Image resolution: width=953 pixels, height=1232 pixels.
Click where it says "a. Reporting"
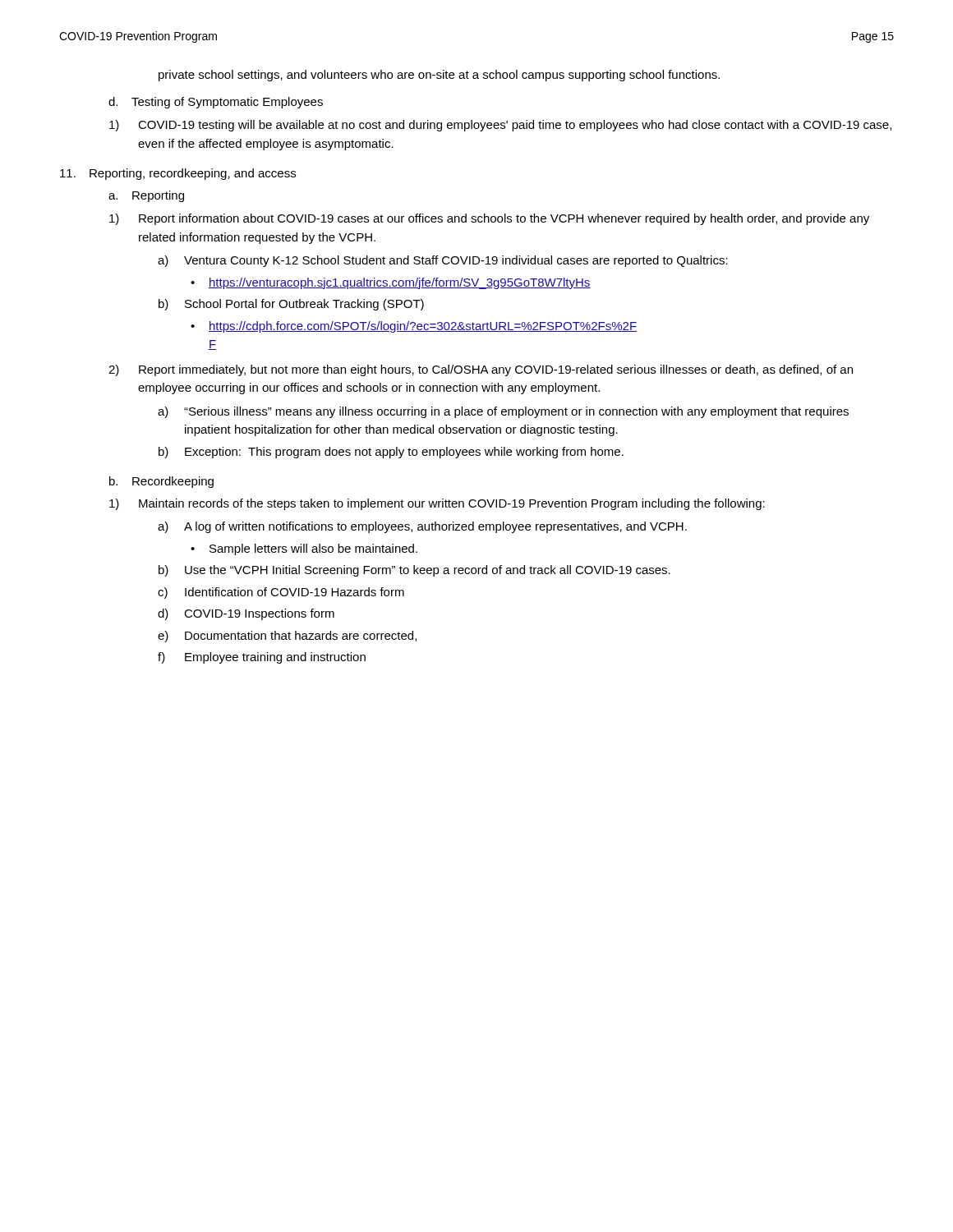(x=146, y=196)
